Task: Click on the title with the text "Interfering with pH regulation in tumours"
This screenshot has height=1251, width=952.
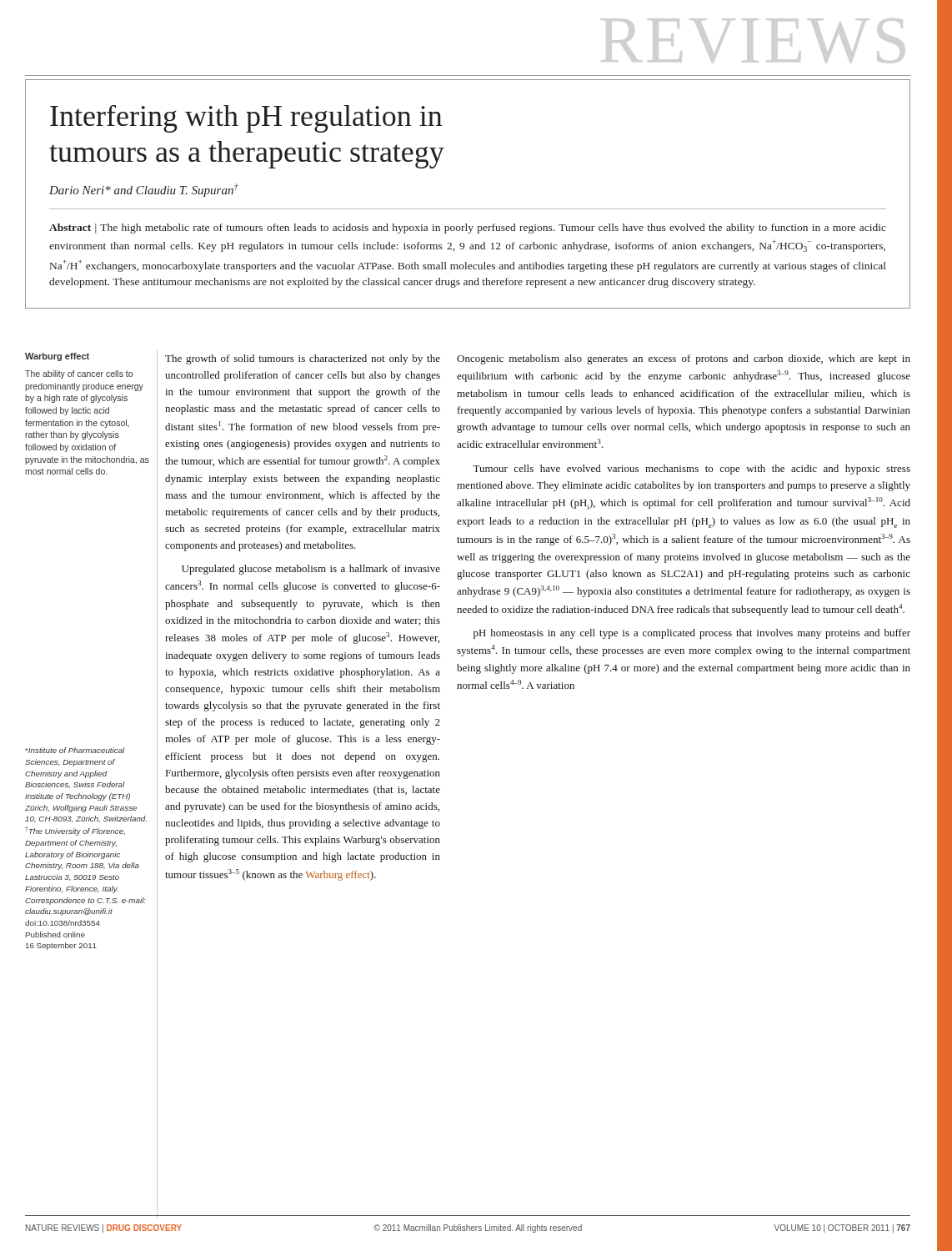Action: tap(246, 119)
